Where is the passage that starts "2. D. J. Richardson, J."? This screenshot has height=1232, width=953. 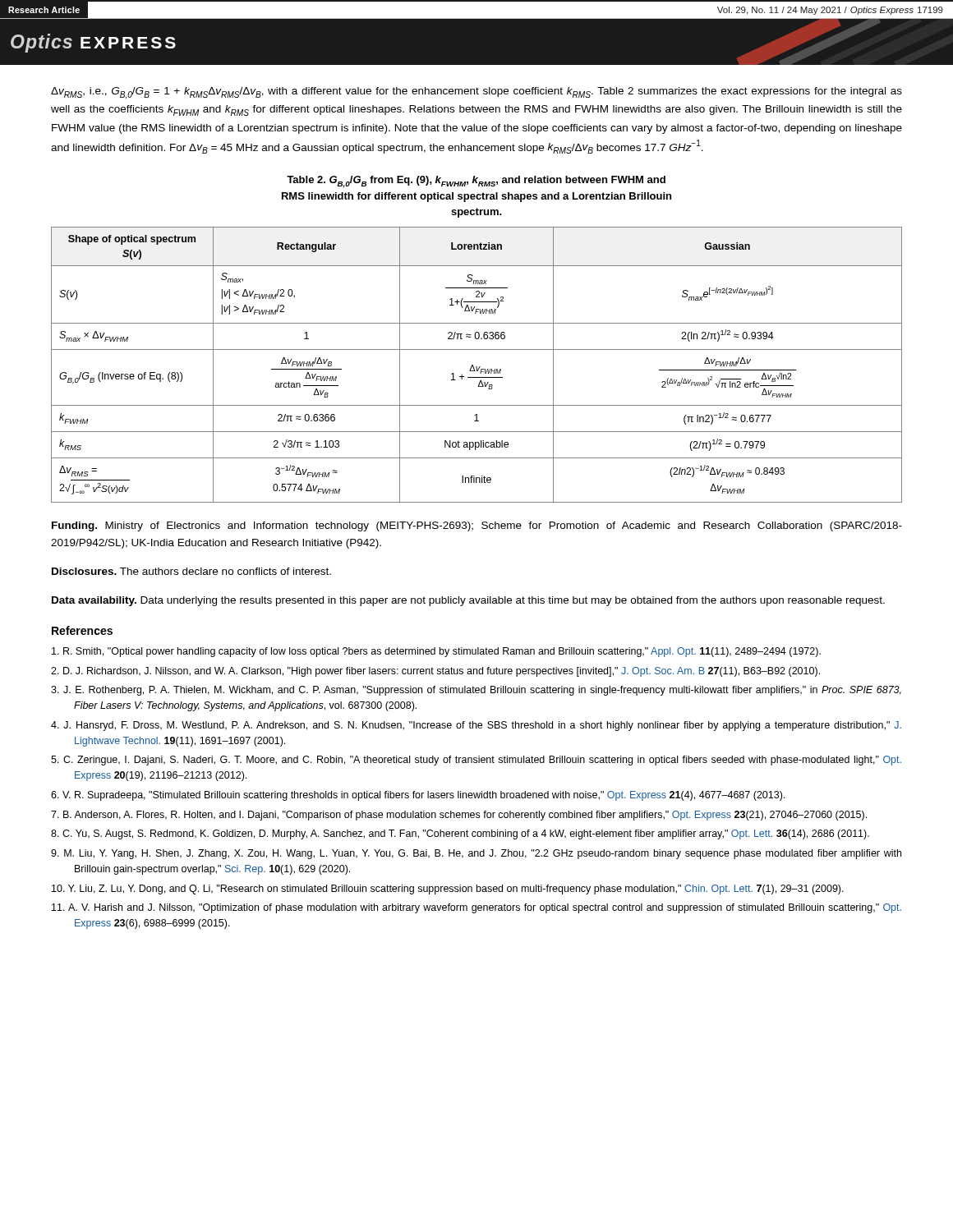tap(436, 671)
